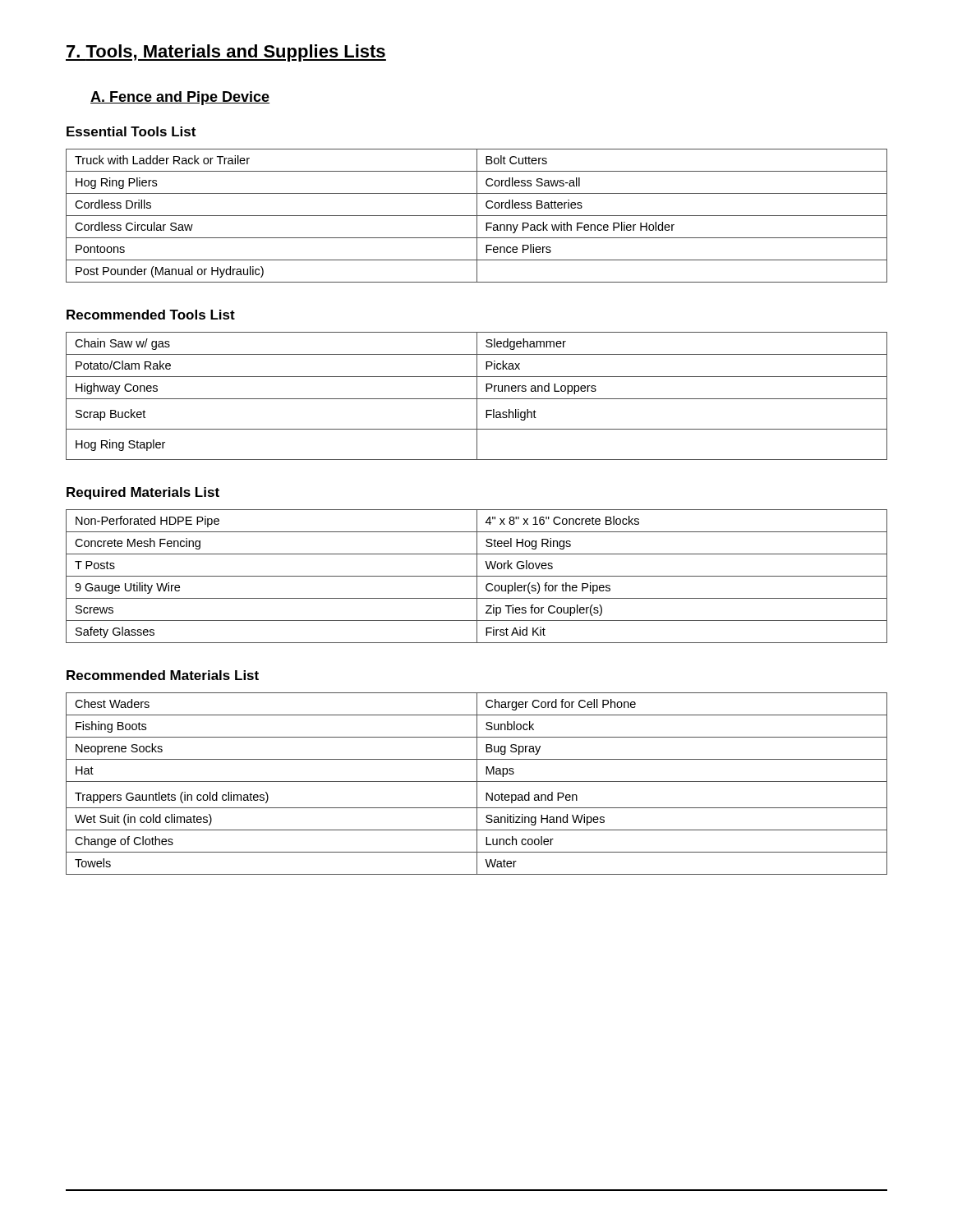Click where it says "Recommended Tools List"

click(150, 315)
